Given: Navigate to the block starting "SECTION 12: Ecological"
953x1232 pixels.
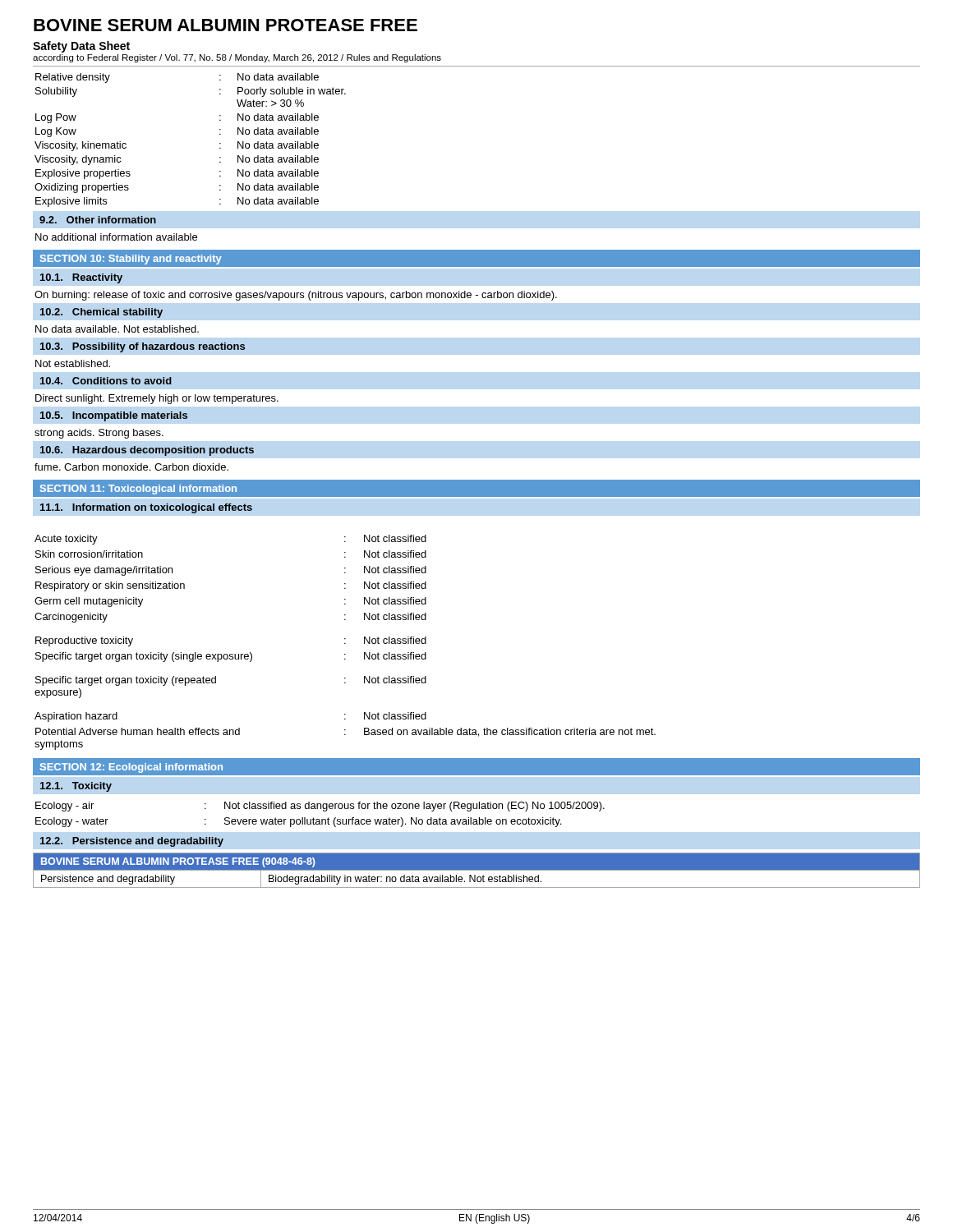Looking at the screenshot, I should pos(131,767).
